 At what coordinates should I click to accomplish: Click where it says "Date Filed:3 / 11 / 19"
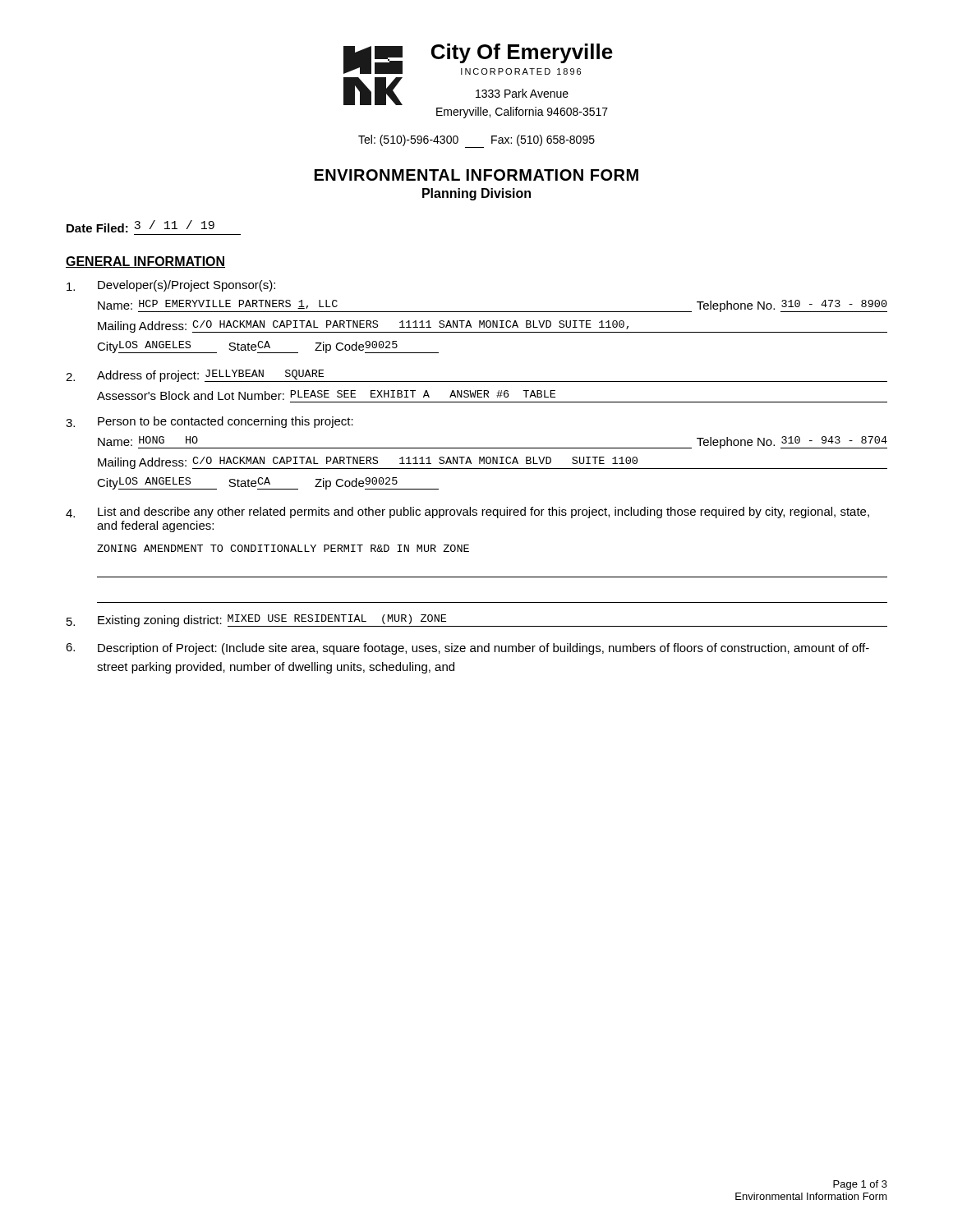153,227
